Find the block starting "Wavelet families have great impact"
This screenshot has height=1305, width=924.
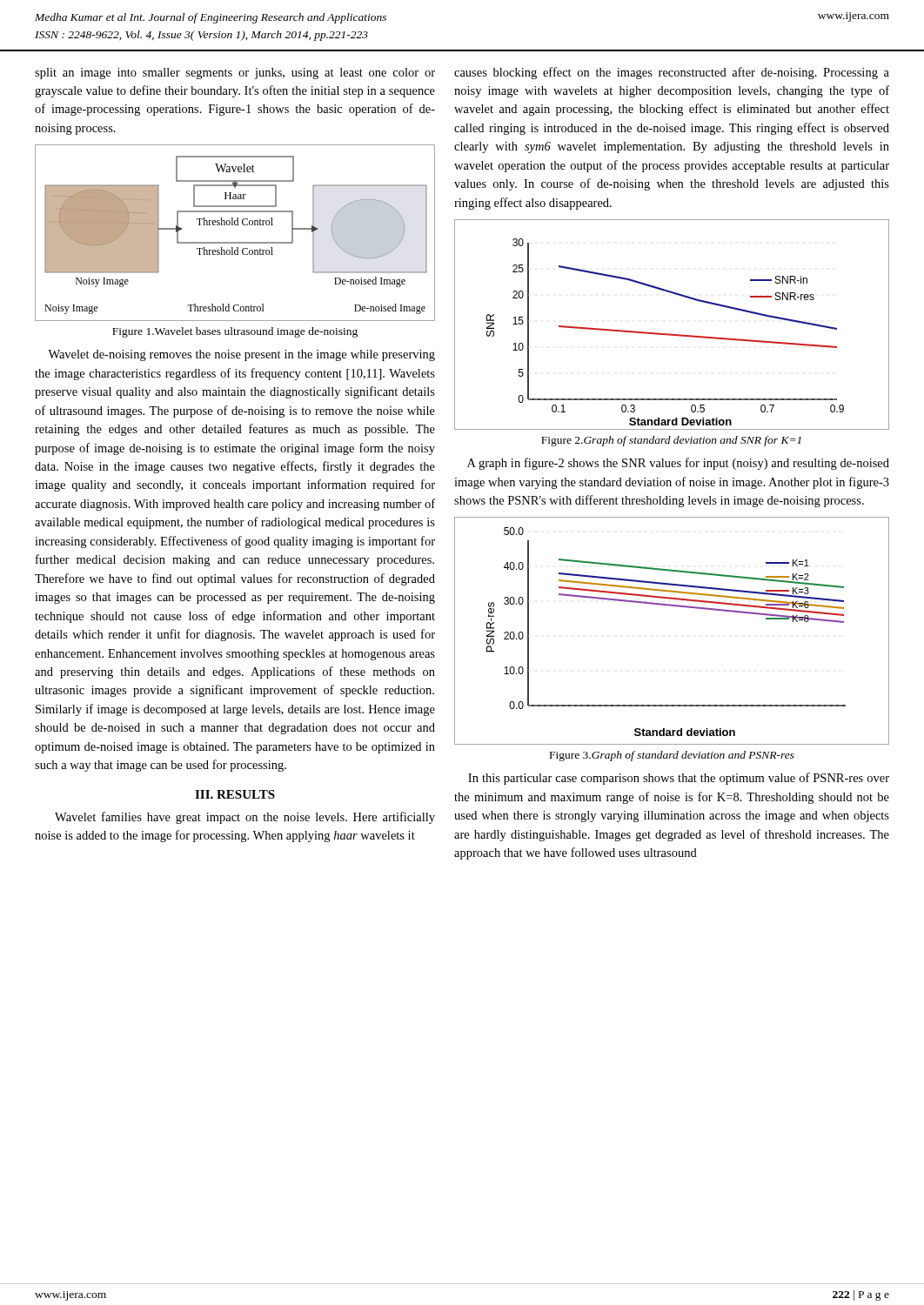tap(235, 826)
